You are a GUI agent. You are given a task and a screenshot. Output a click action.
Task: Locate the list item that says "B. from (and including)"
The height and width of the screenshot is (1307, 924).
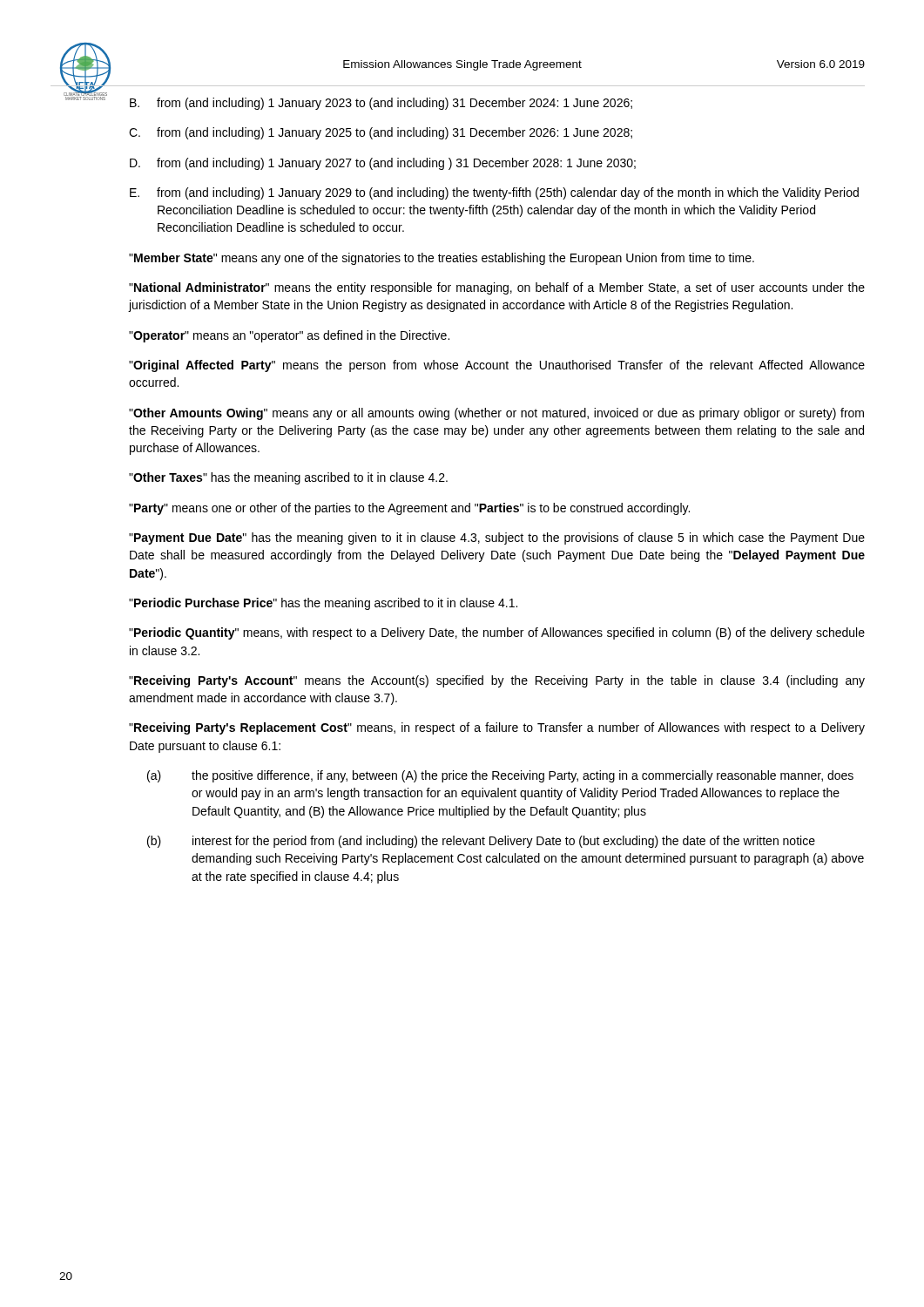click(497, 103)
